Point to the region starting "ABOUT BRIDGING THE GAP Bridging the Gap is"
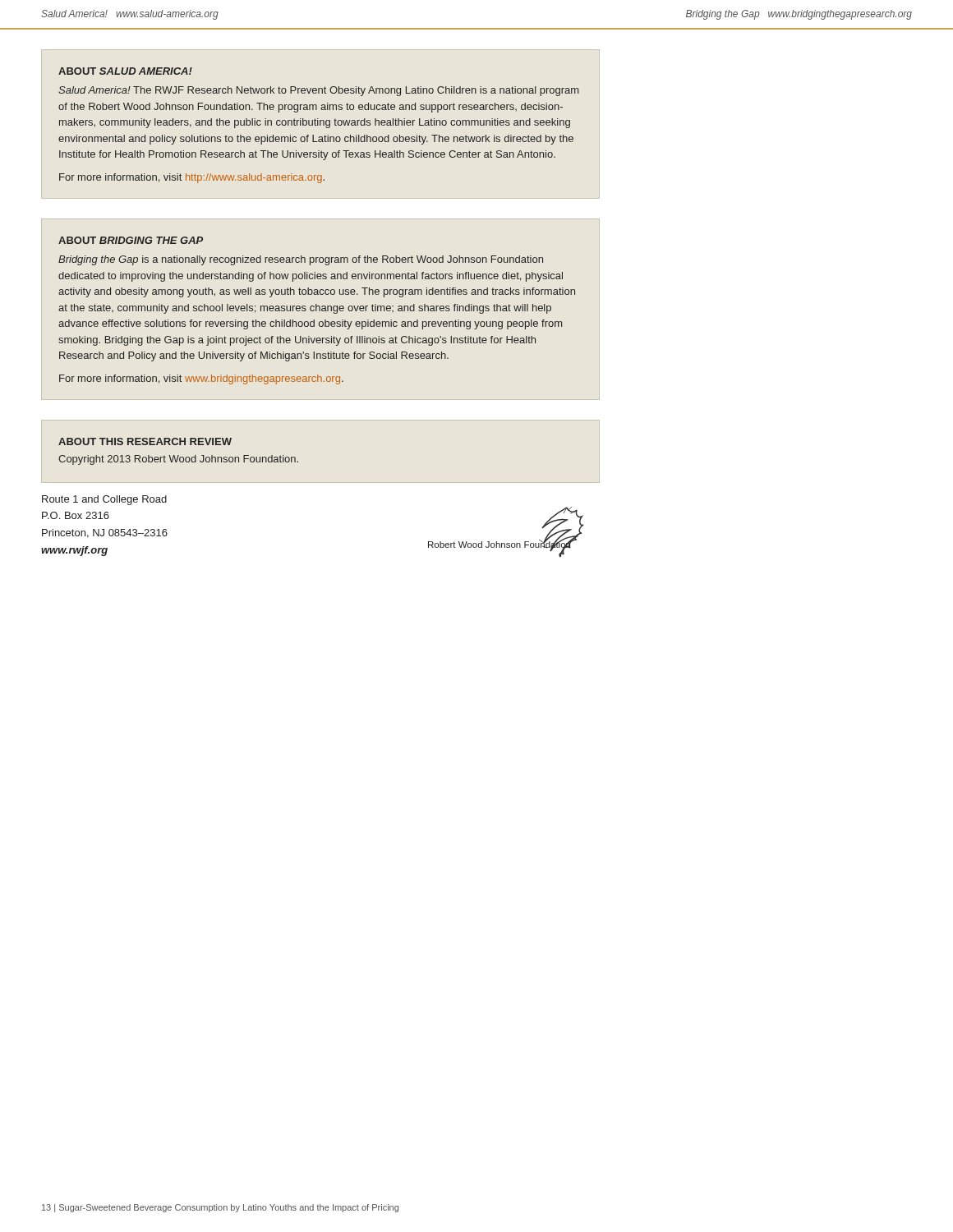 point(320,310)
